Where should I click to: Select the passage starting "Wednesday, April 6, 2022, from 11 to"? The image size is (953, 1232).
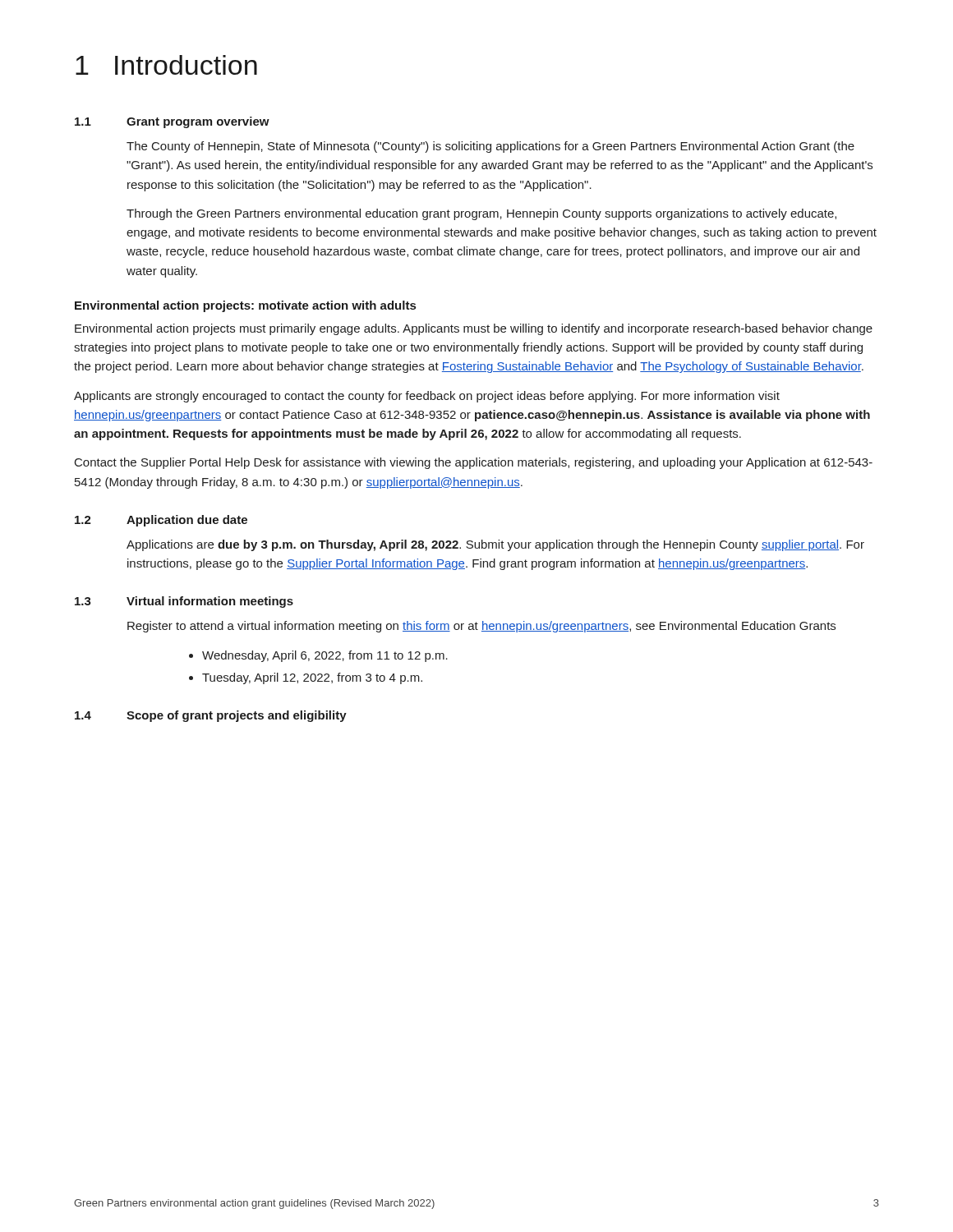(325, 655)
